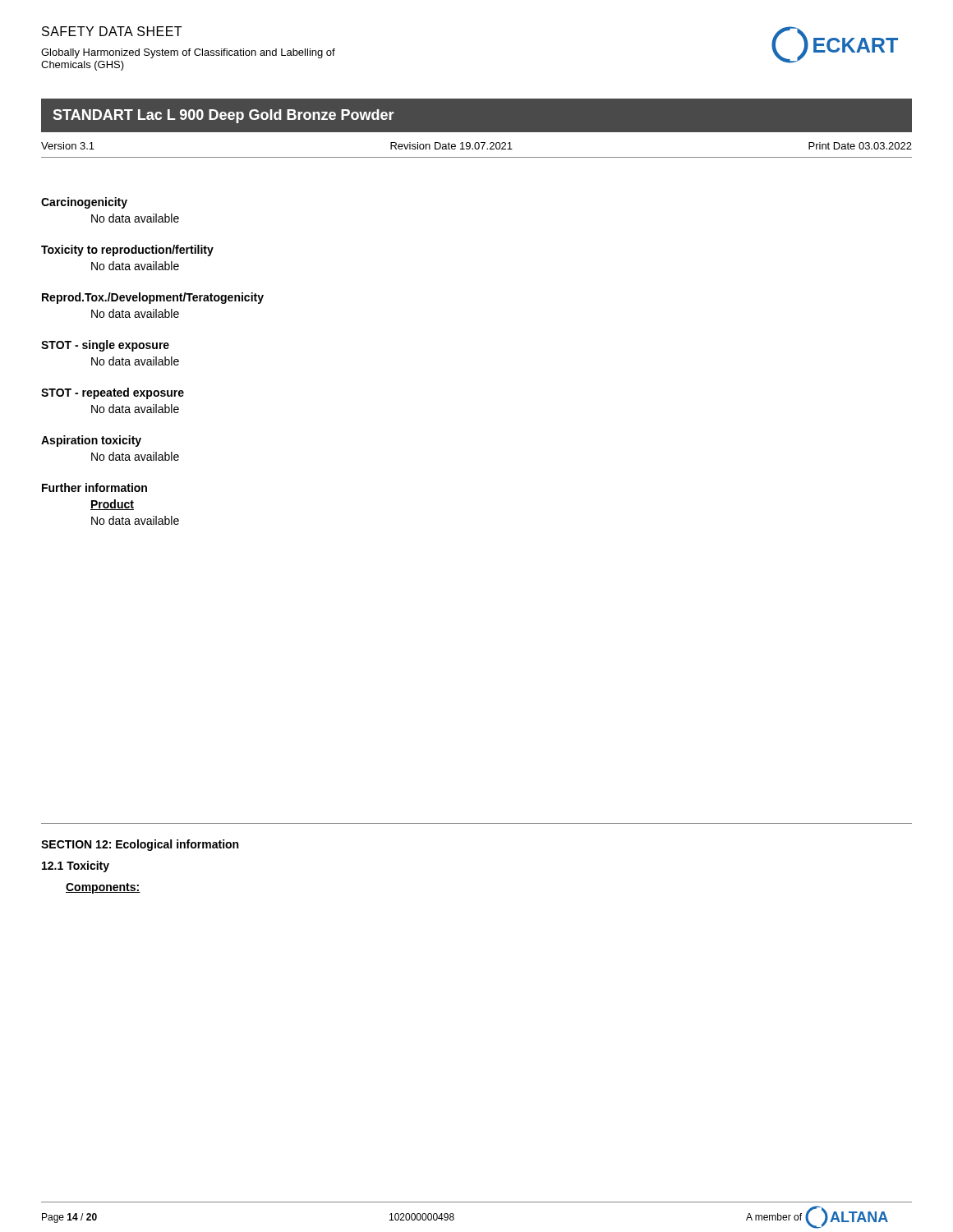This screenshot has width=953, height=1232.
Task: Point to the passage starting "Aspiration toxicity"
Action: 91,440
